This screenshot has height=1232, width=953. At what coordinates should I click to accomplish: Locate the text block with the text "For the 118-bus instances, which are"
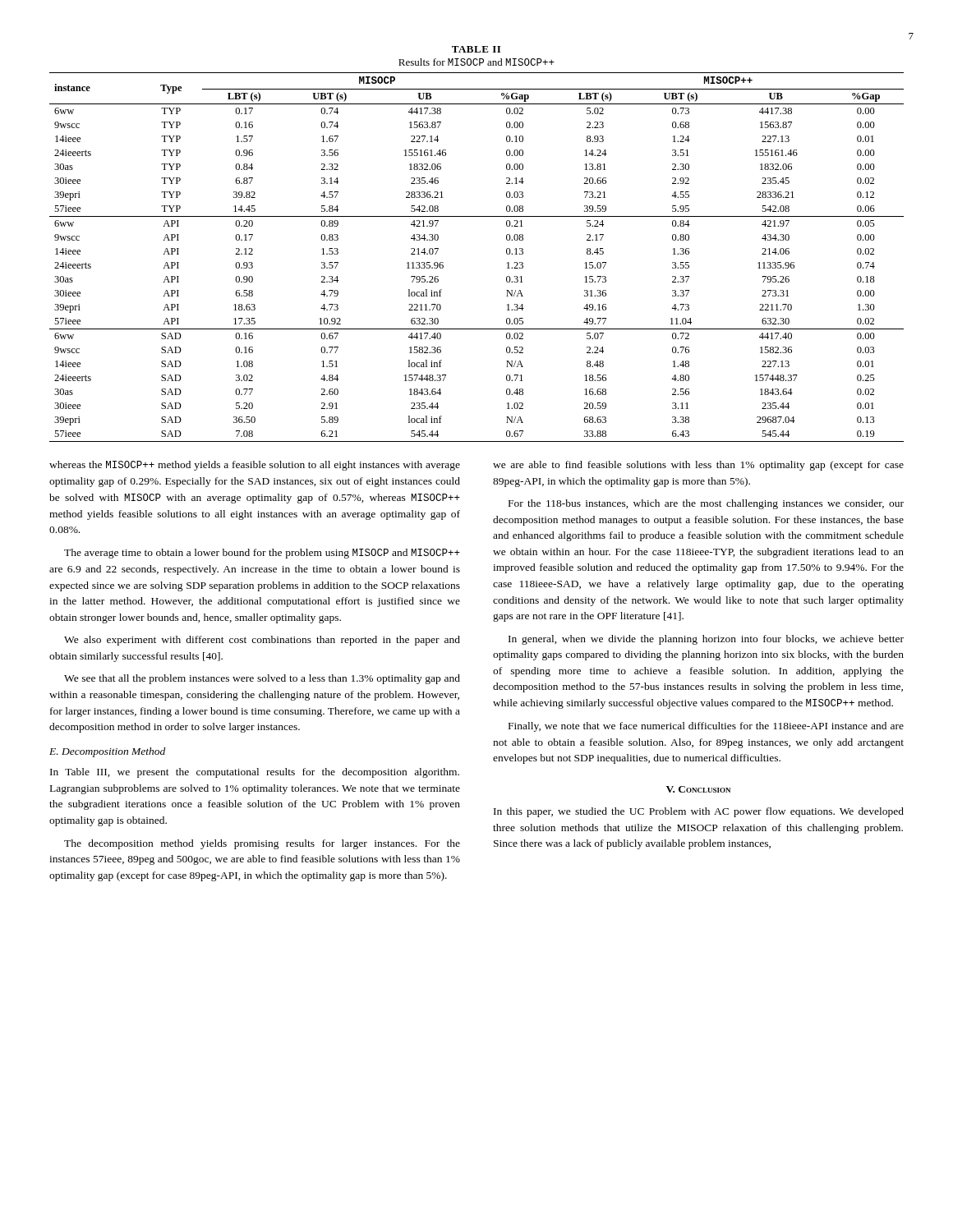tap(698, 559)
